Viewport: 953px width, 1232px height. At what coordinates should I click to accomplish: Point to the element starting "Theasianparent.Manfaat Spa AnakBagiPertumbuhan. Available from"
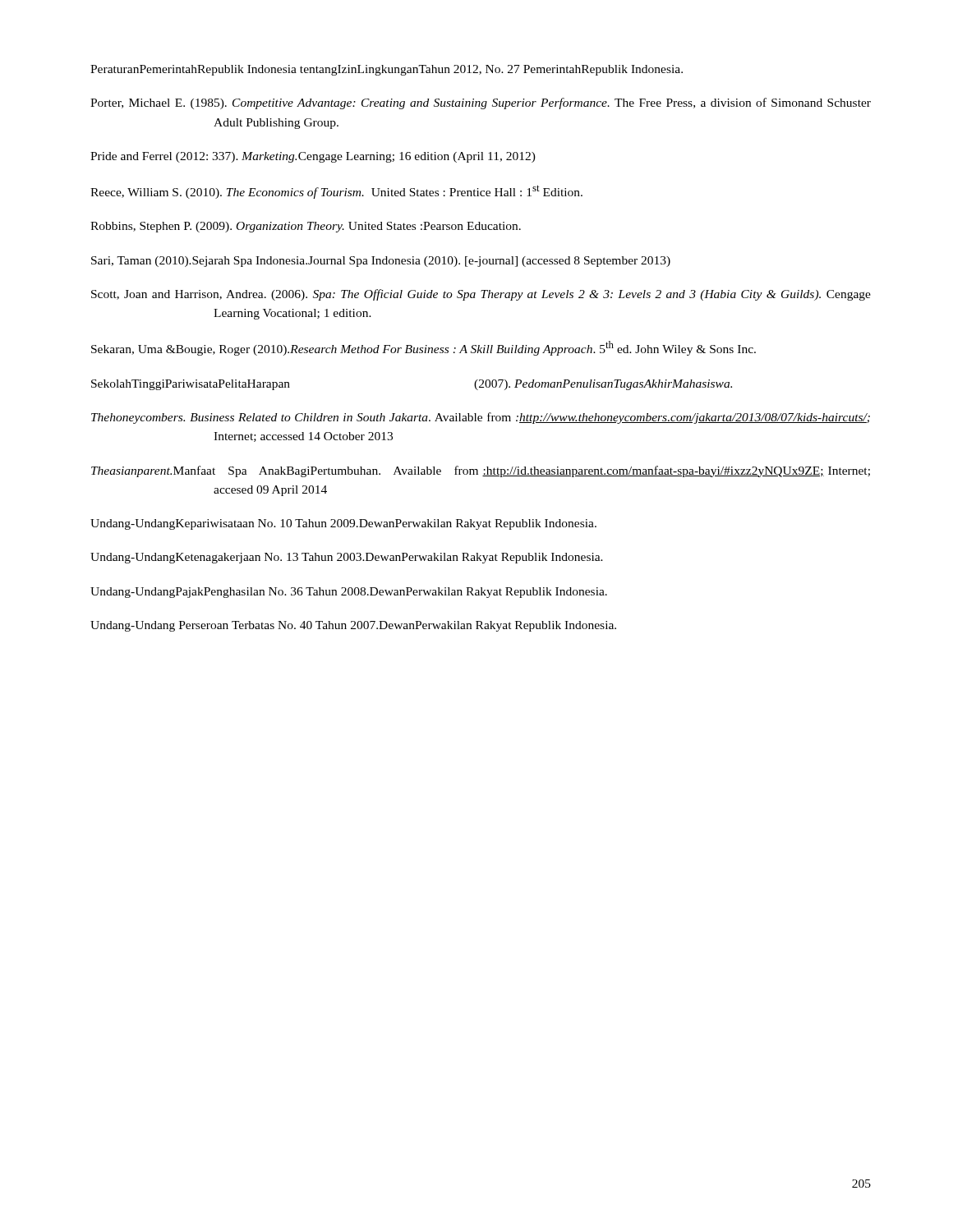481,479
